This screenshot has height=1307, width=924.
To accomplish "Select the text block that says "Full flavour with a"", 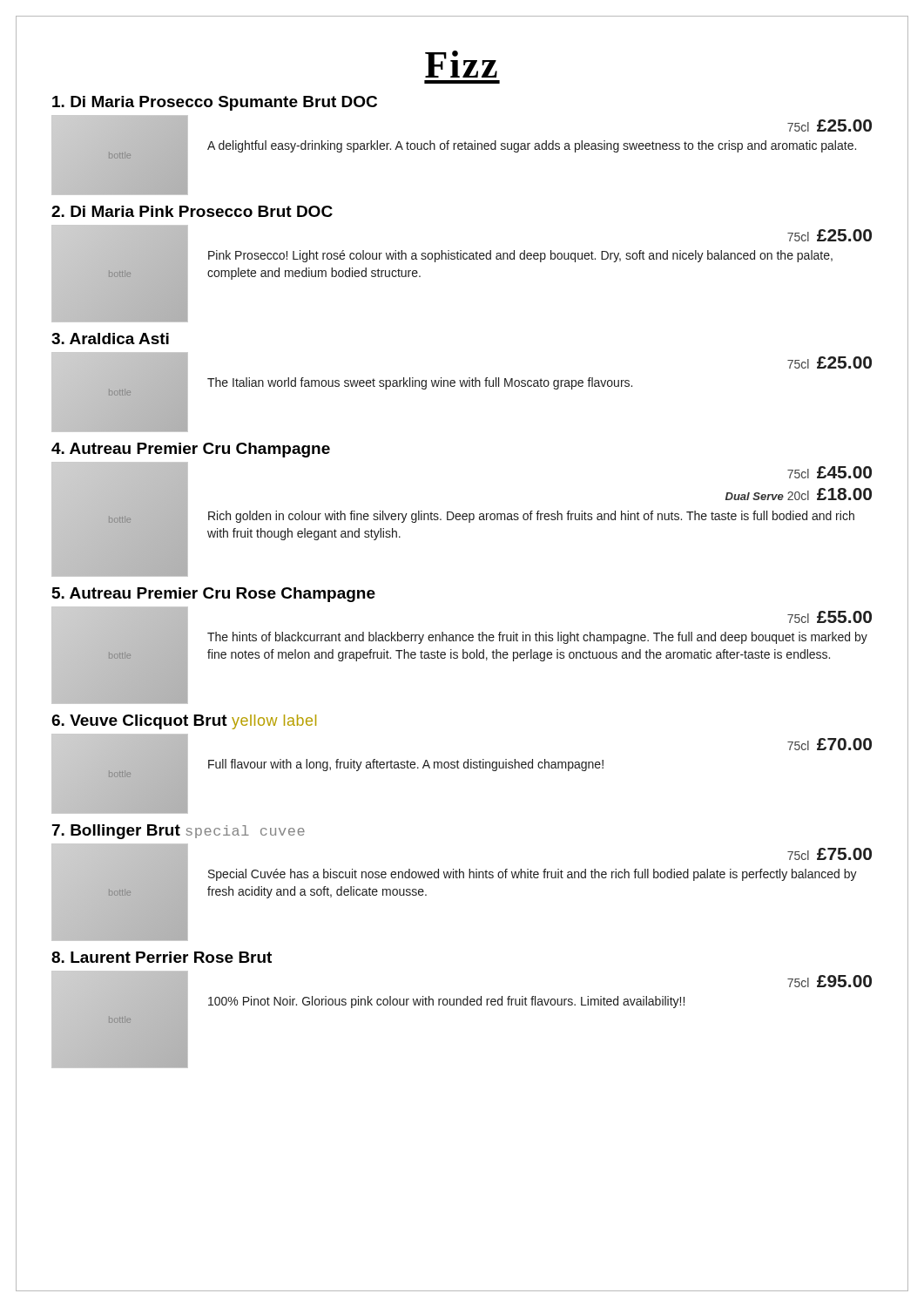I will coord(406,764).
